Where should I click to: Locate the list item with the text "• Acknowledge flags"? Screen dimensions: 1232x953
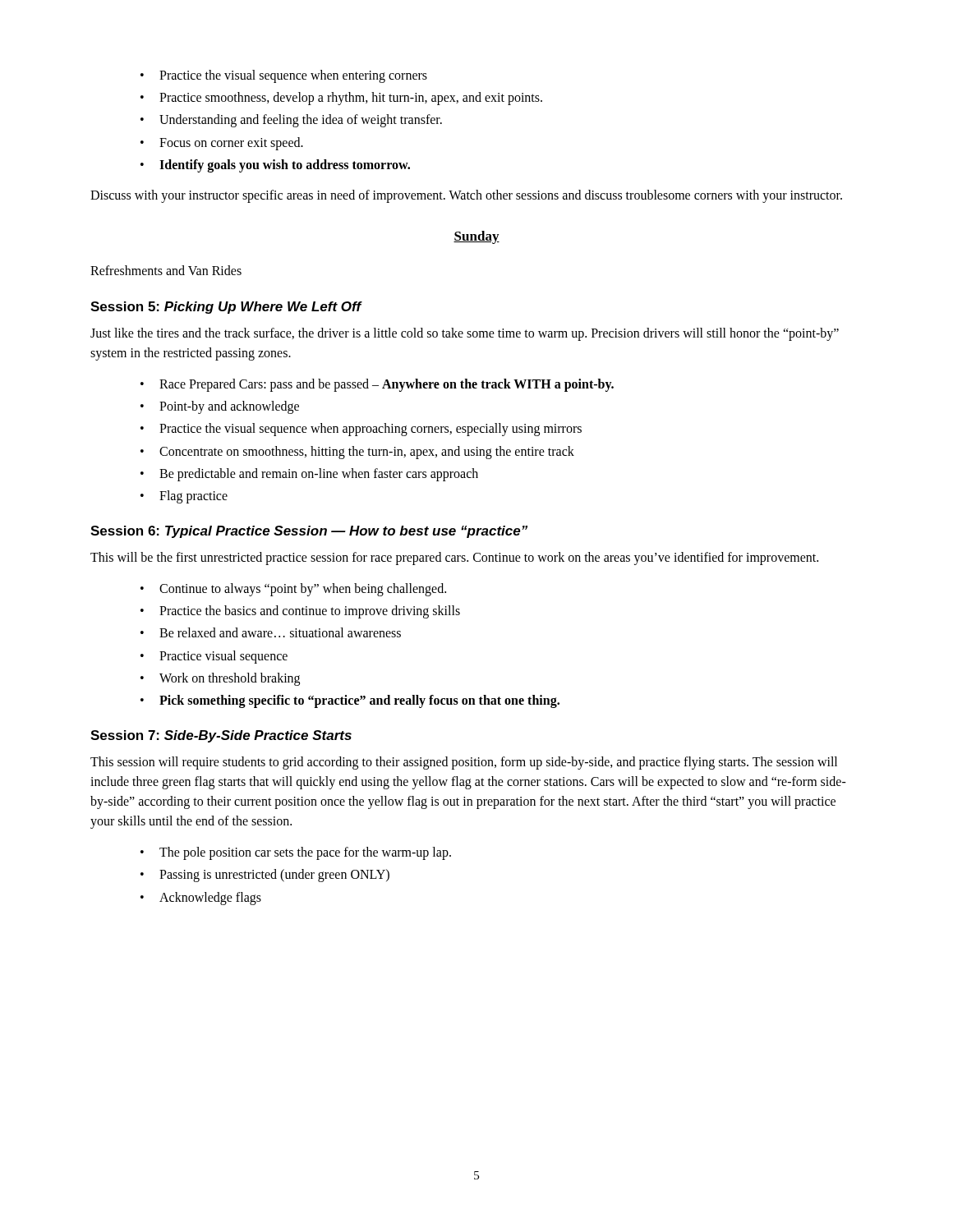(x=201, y=899)
